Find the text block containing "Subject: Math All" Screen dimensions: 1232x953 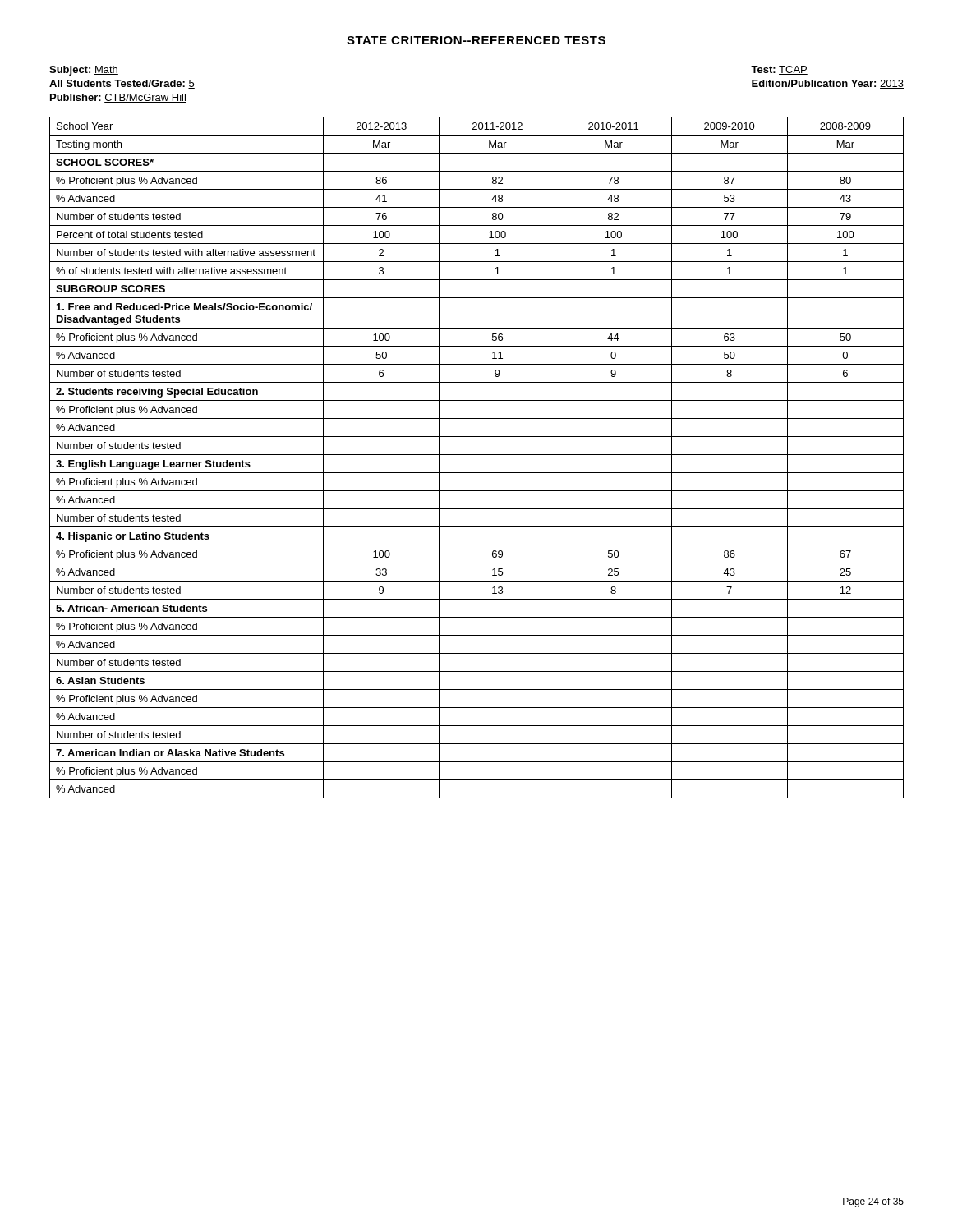[83, 71]
